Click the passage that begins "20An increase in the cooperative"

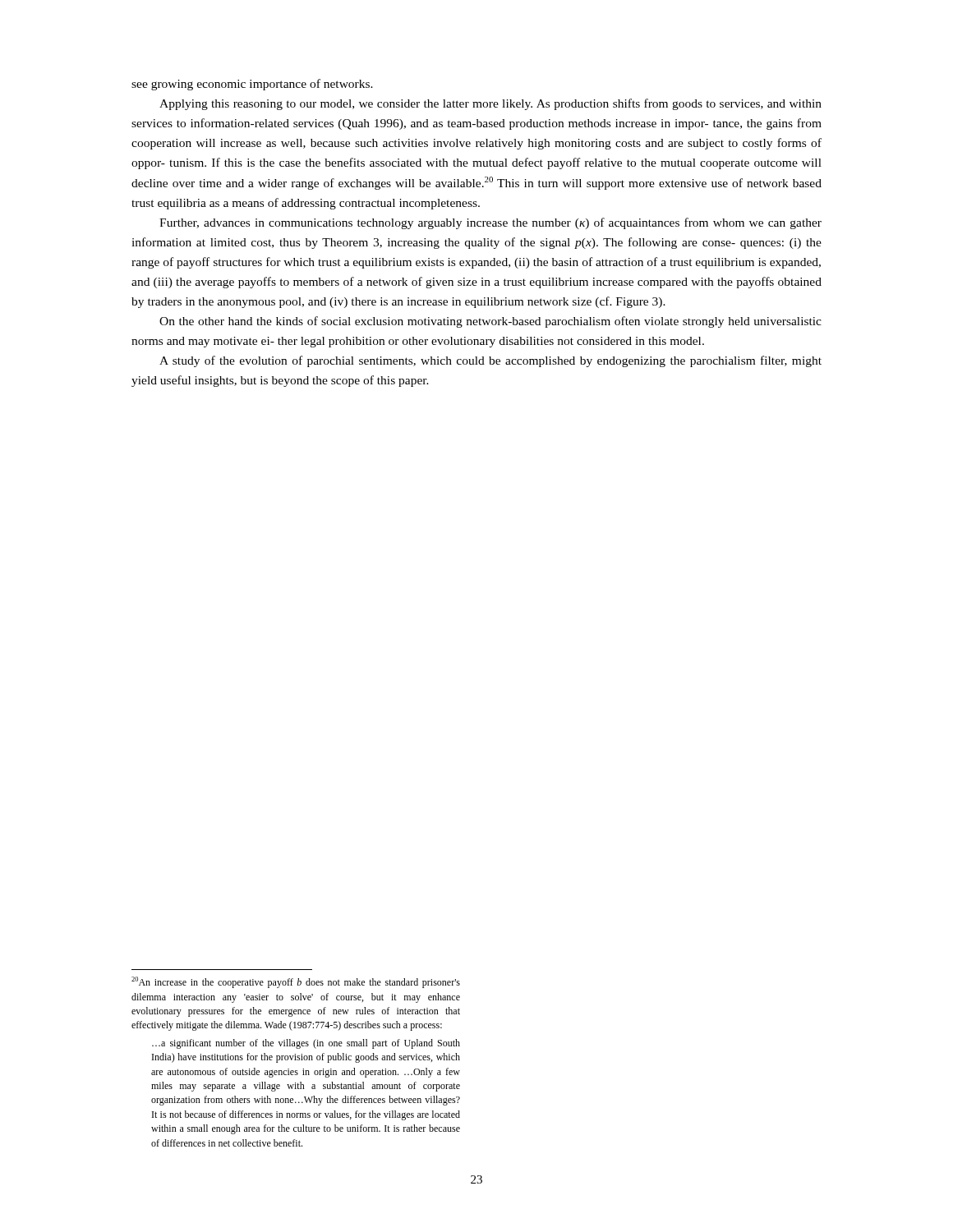pyautogui.click(x=296, y=1063)
